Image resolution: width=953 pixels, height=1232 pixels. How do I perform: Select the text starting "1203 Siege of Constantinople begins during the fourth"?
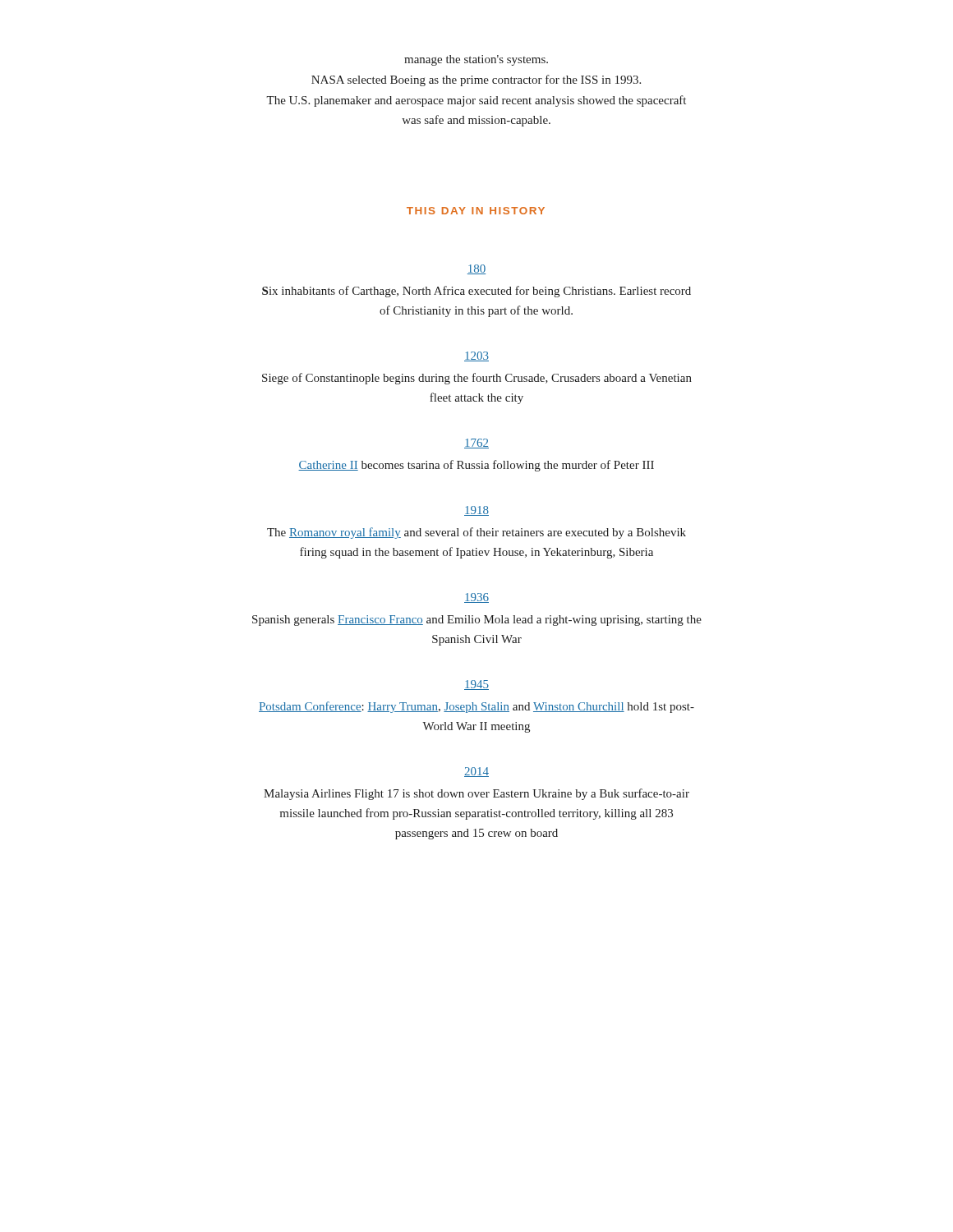coord(476,378)
